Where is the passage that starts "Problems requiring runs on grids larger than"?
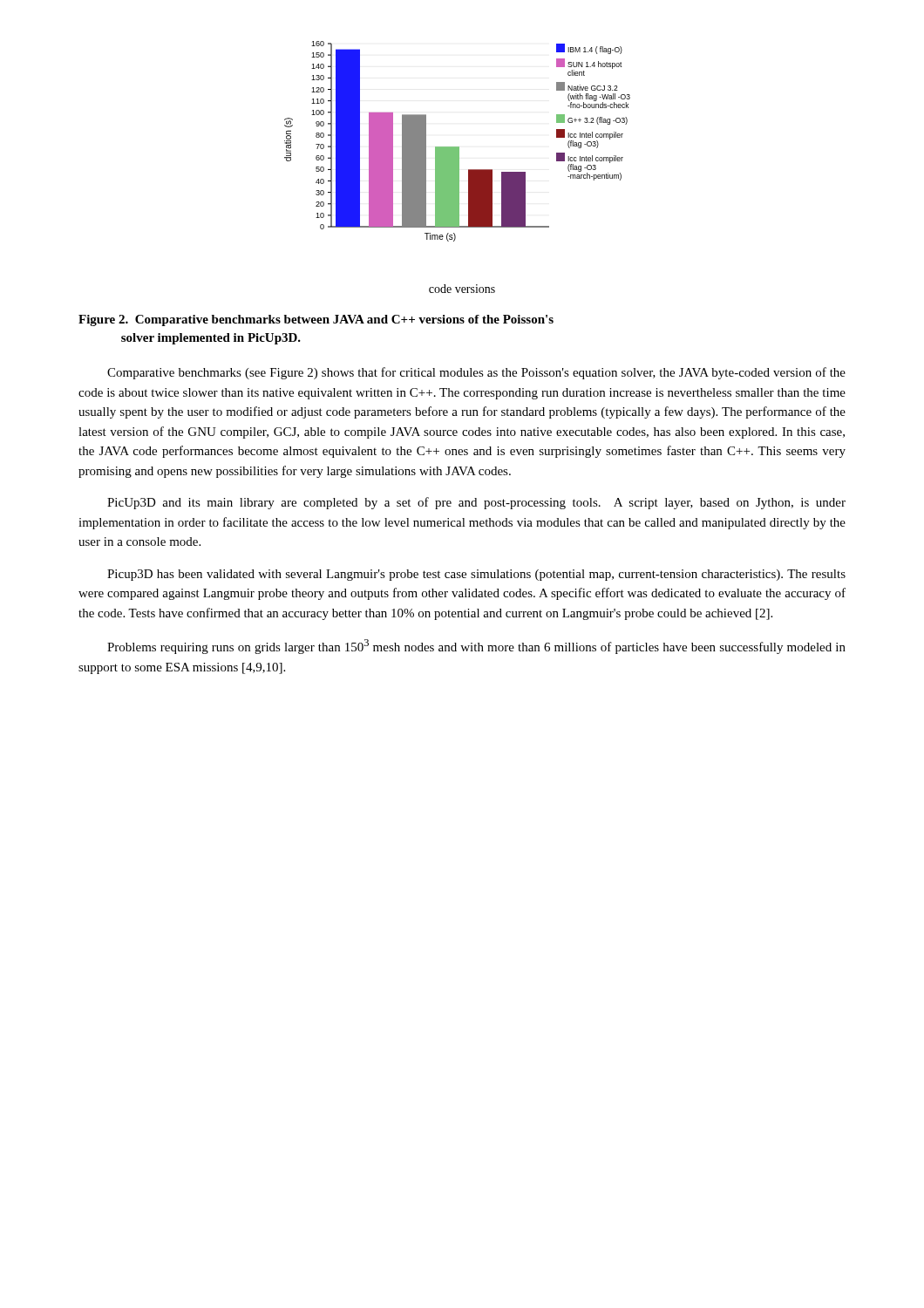This screenshot has height=1308, width=924. (462, 656)
